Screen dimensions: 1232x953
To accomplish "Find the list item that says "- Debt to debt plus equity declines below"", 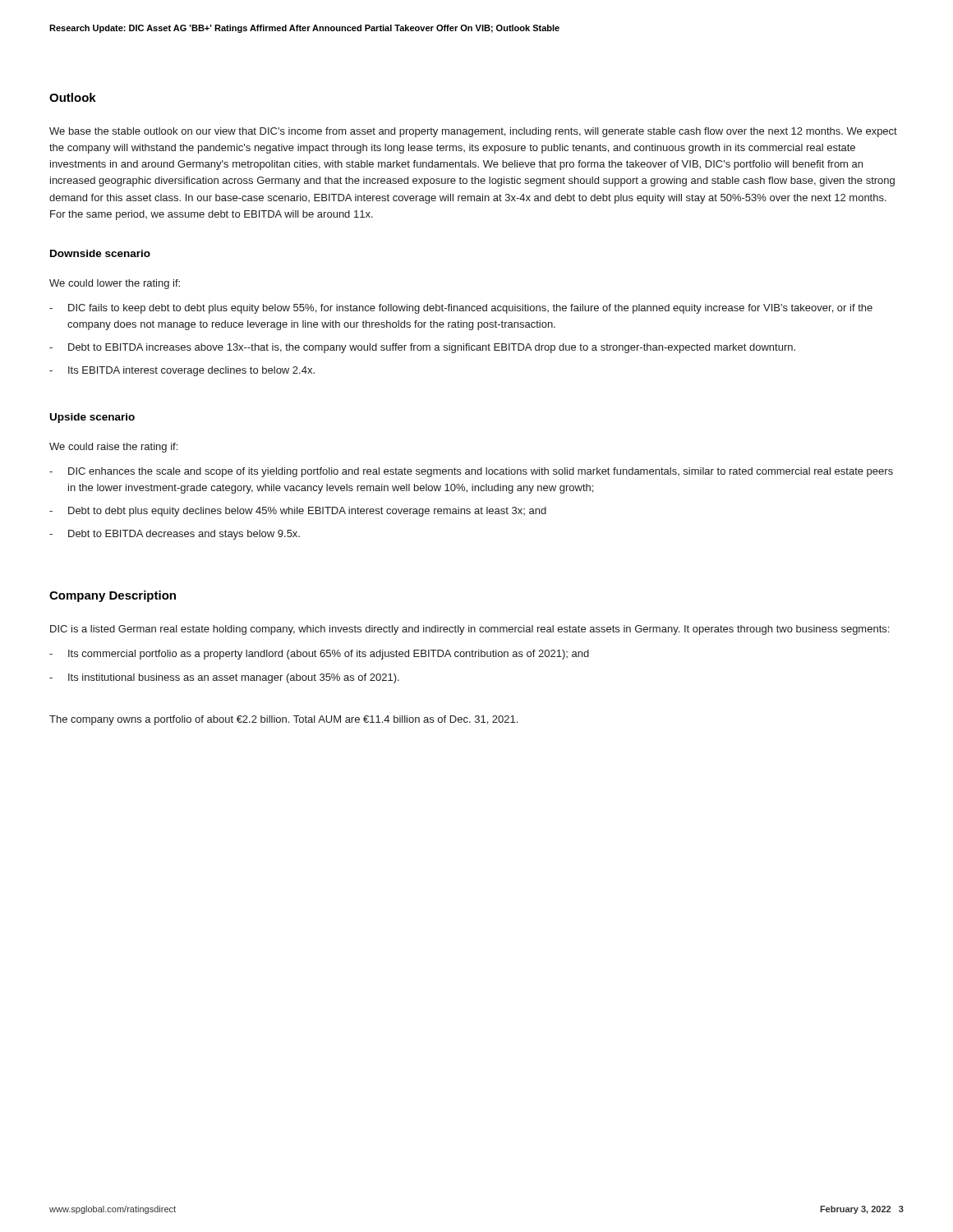I will point(476,511).
